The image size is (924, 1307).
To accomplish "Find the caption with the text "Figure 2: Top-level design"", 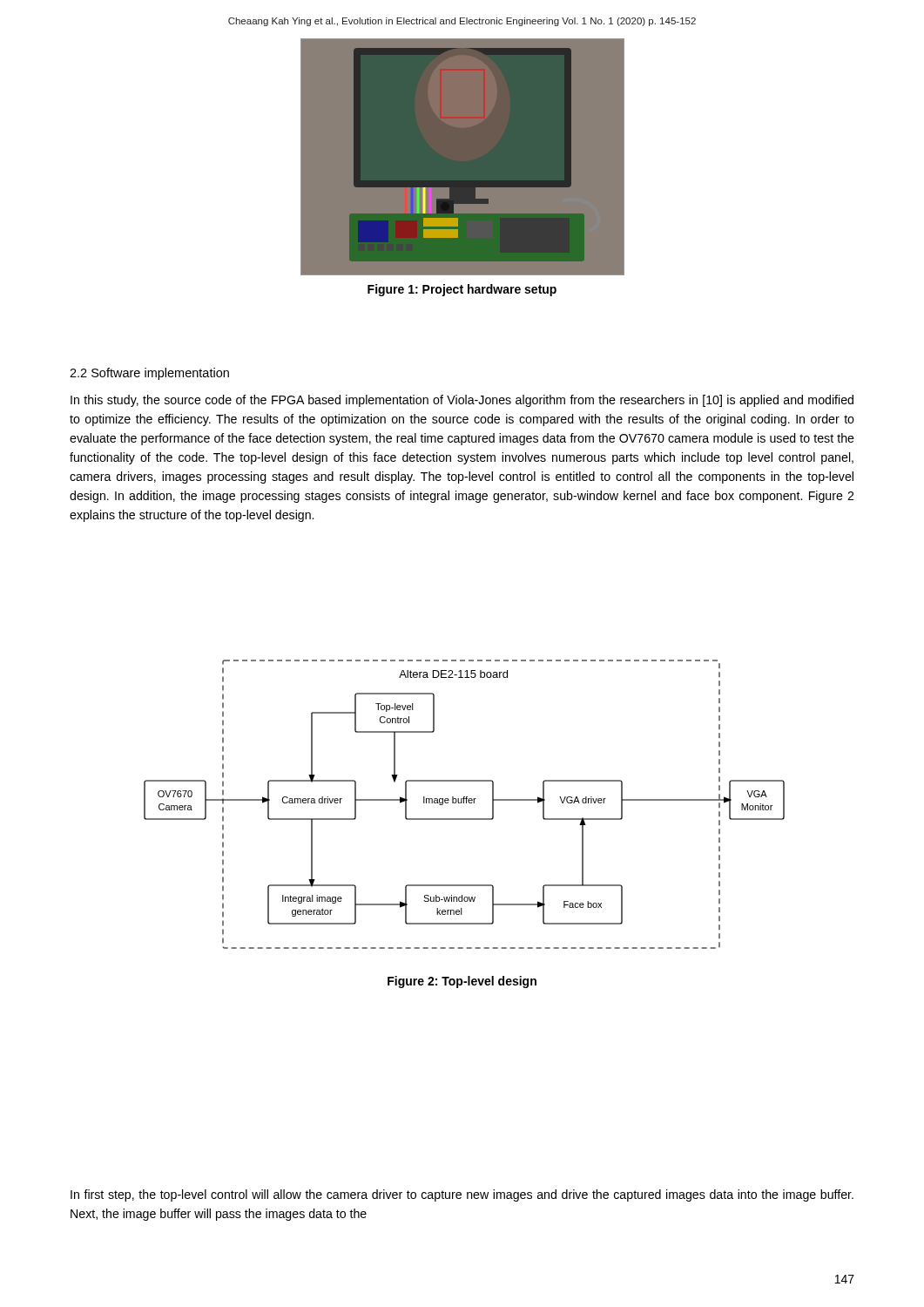I will tap(462, 981).
